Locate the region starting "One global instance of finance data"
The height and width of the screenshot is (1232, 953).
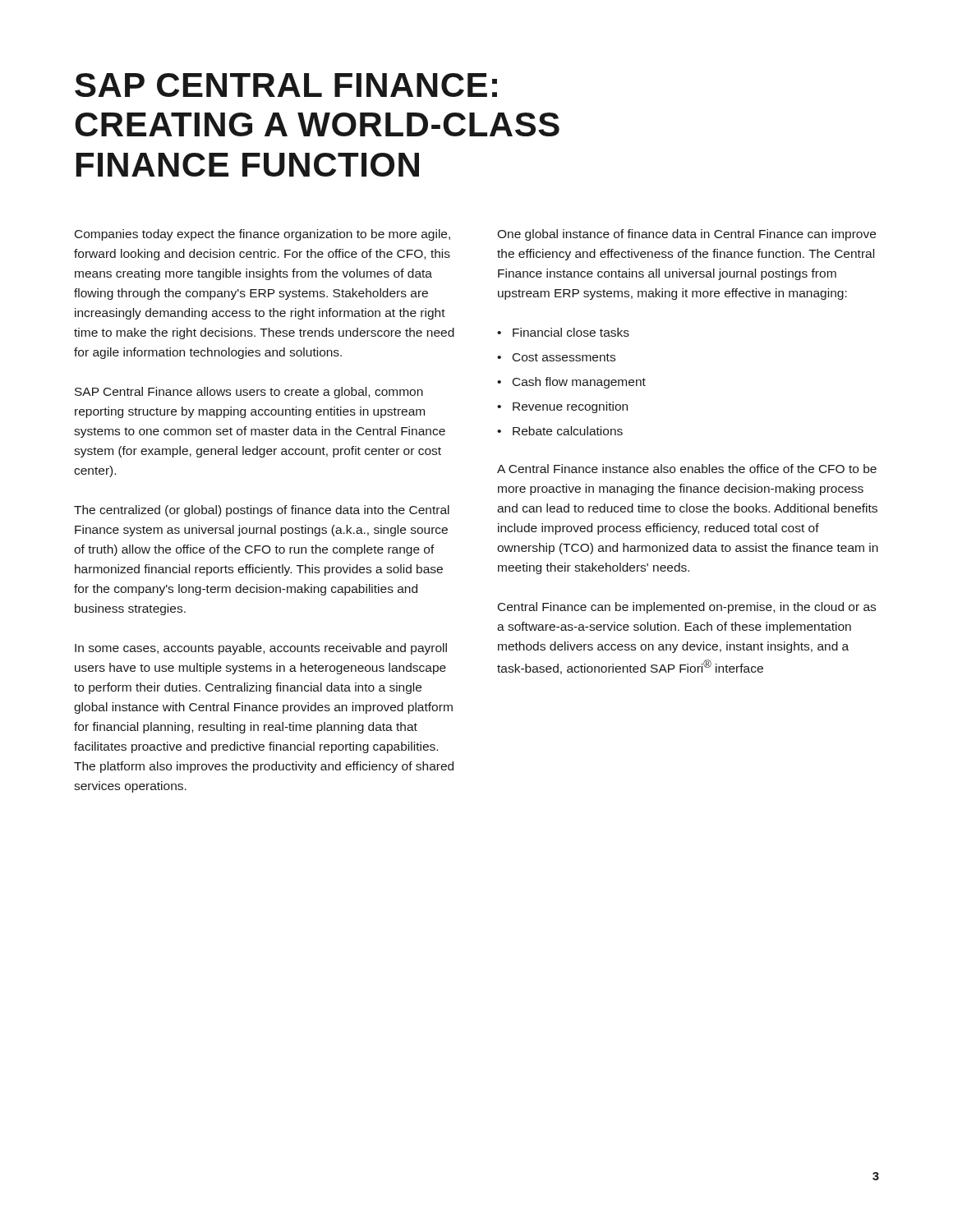coord(688,264)
